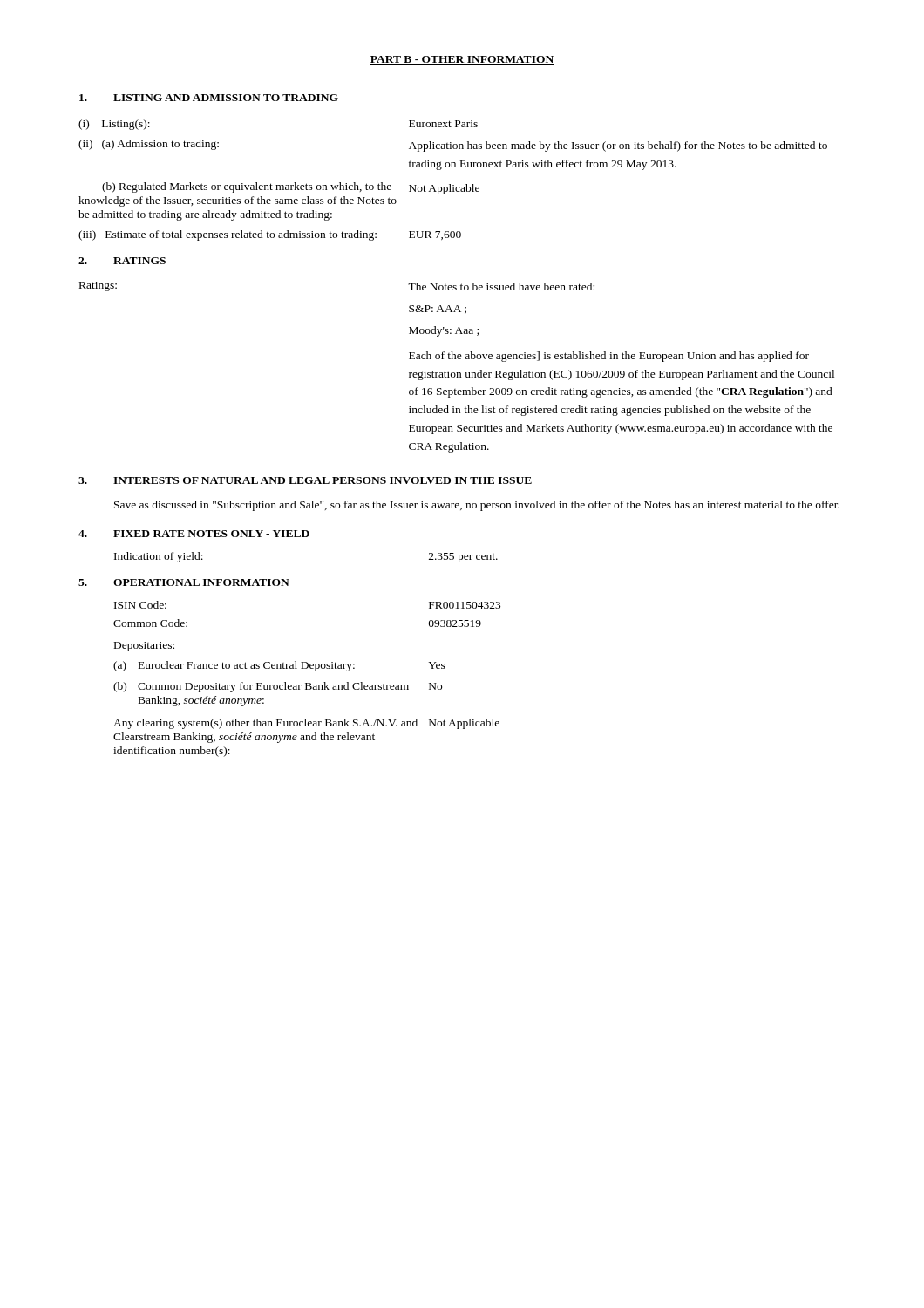The width and height of the screenshot is (924, 1308).
Task: Locate the section header that reads "PART B - OTHER"
Action: pyautogui.click(x=462, y=59)
